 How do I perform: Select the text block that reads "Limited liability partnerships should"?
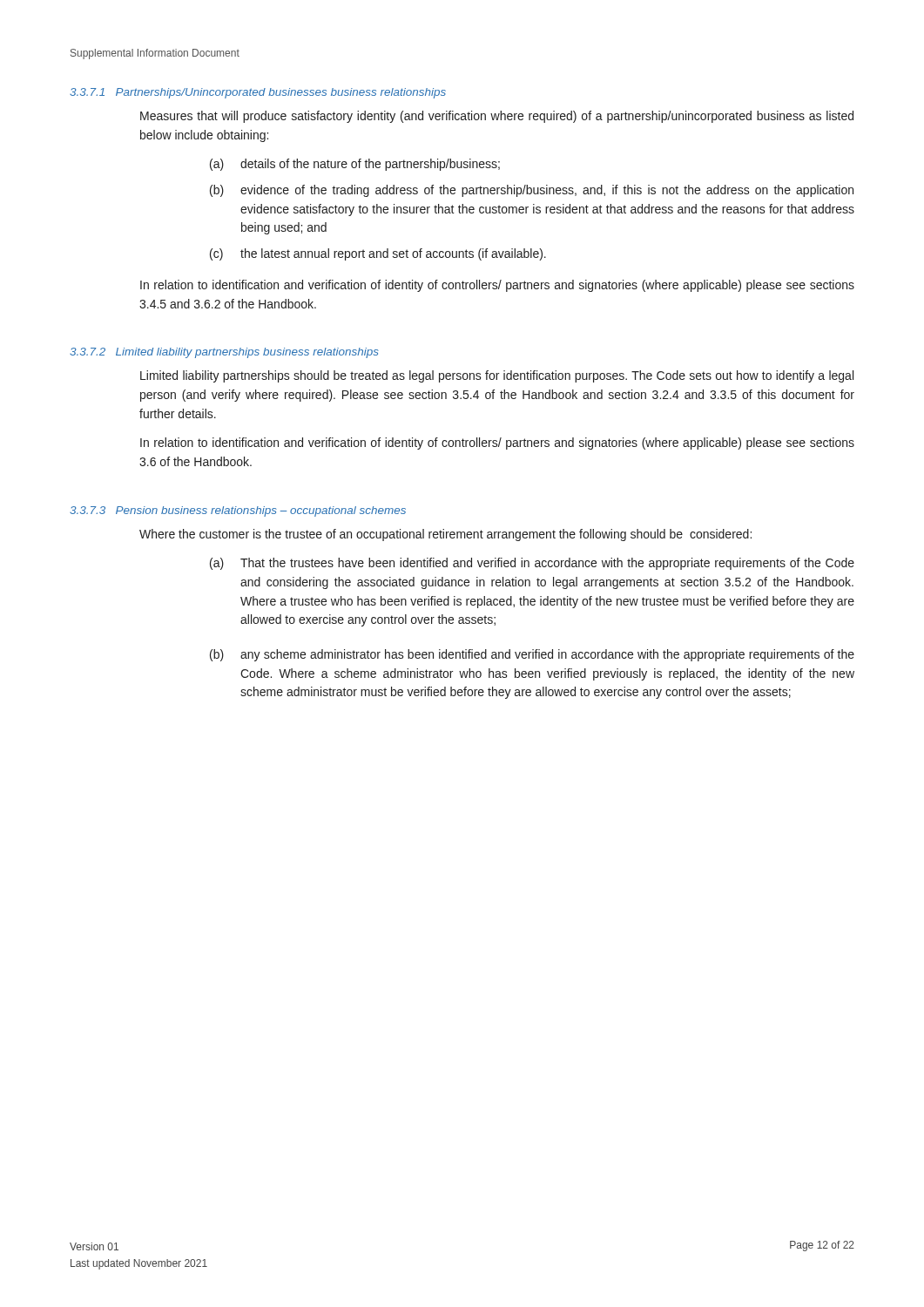pyautogui.click(x=497, y=395)
